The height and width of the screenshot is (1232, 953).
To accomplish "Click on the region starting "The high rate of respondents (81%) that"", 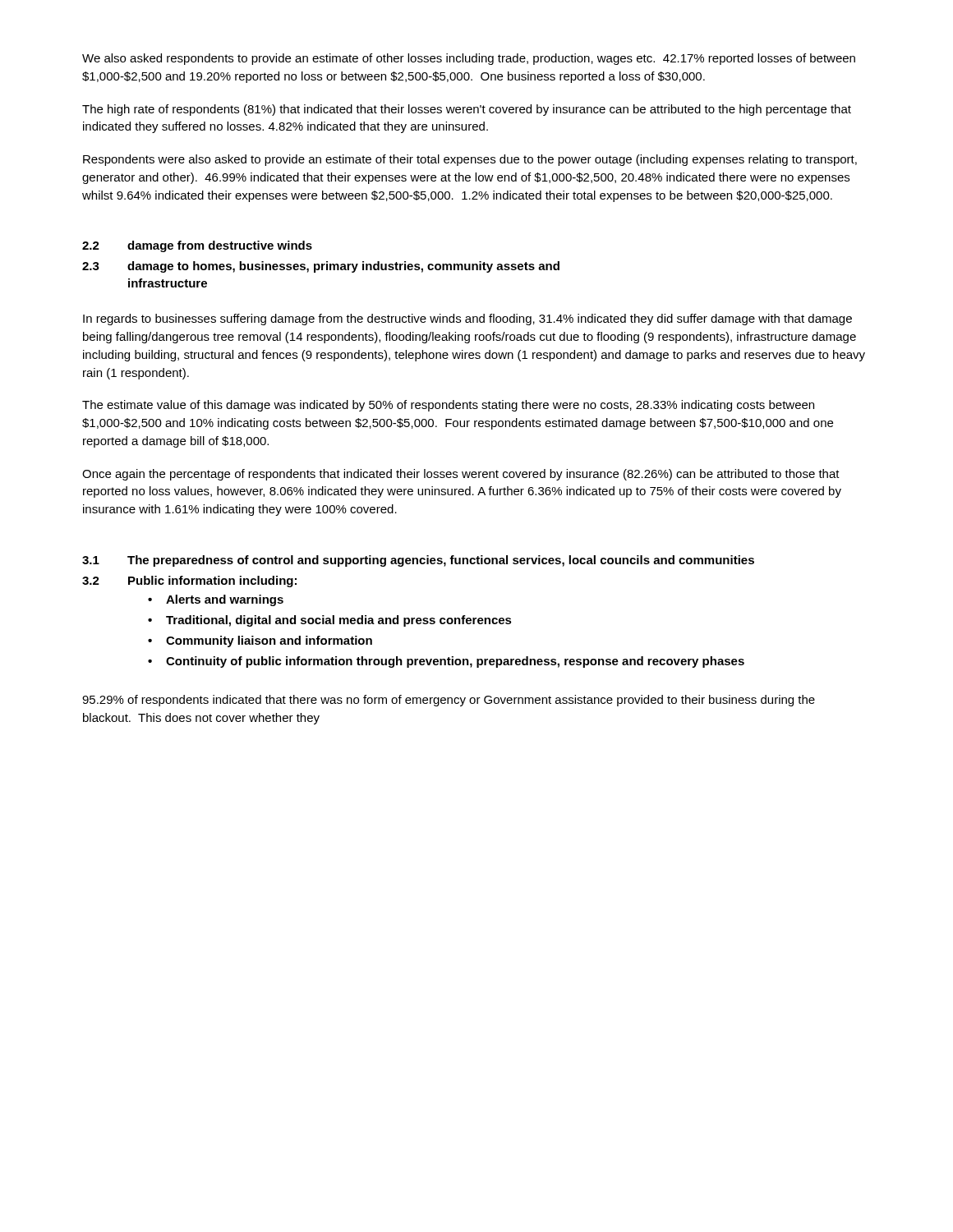I will click(x=467, y=117).
